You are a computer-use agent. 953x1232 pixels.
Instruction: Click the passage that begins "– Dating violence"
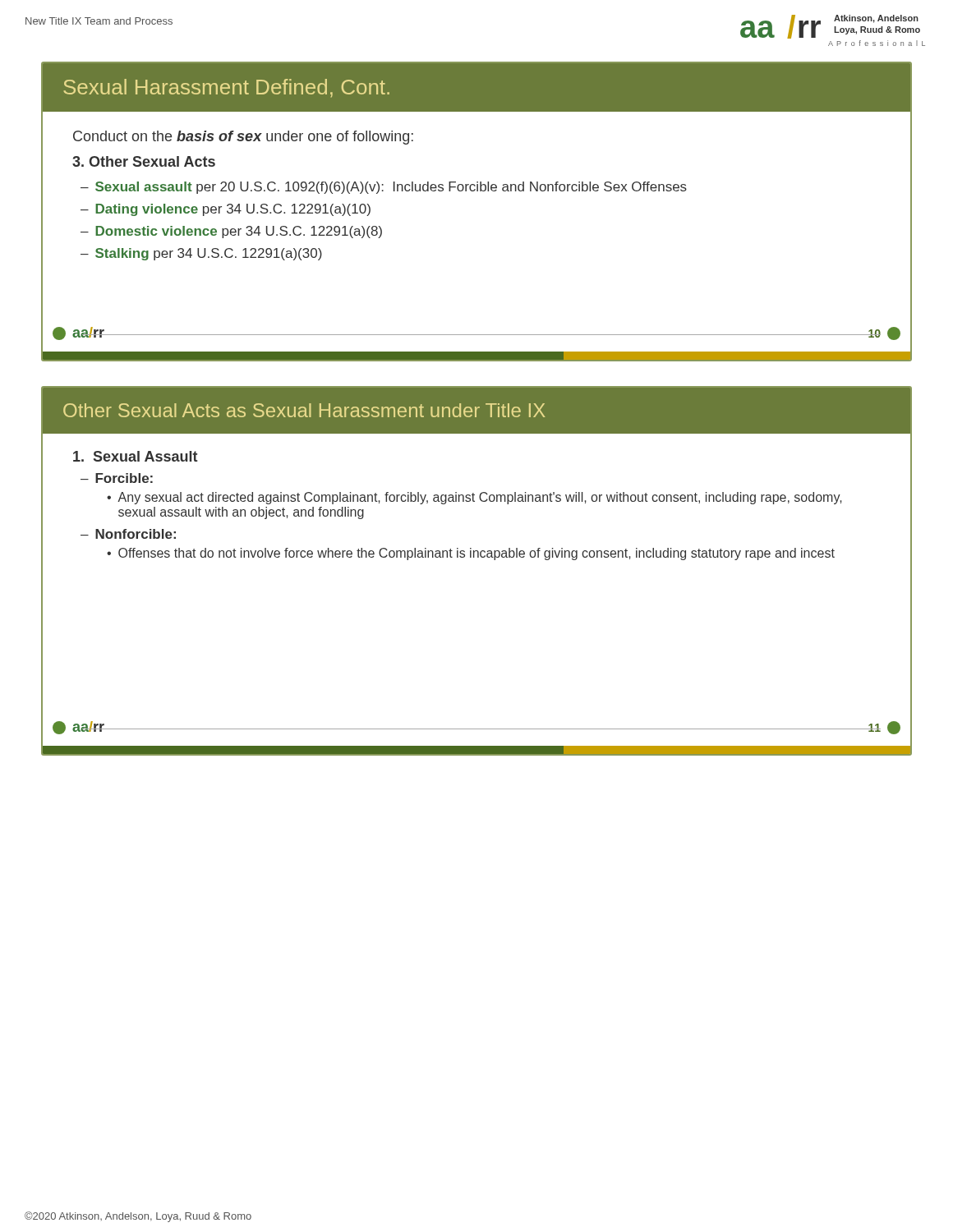226,209
